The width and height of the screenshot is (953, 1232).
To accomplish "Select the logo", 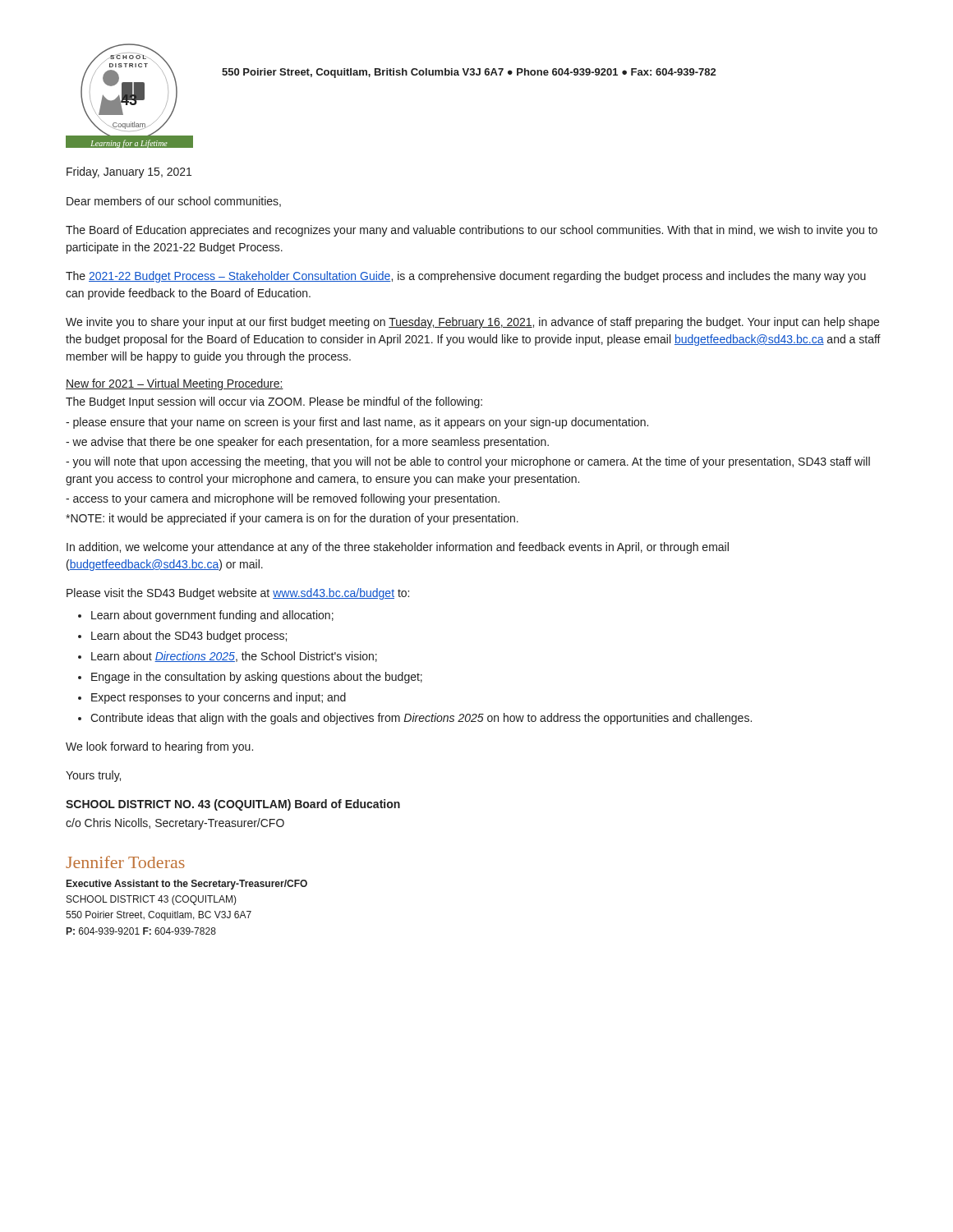I will tap(131, 96).
